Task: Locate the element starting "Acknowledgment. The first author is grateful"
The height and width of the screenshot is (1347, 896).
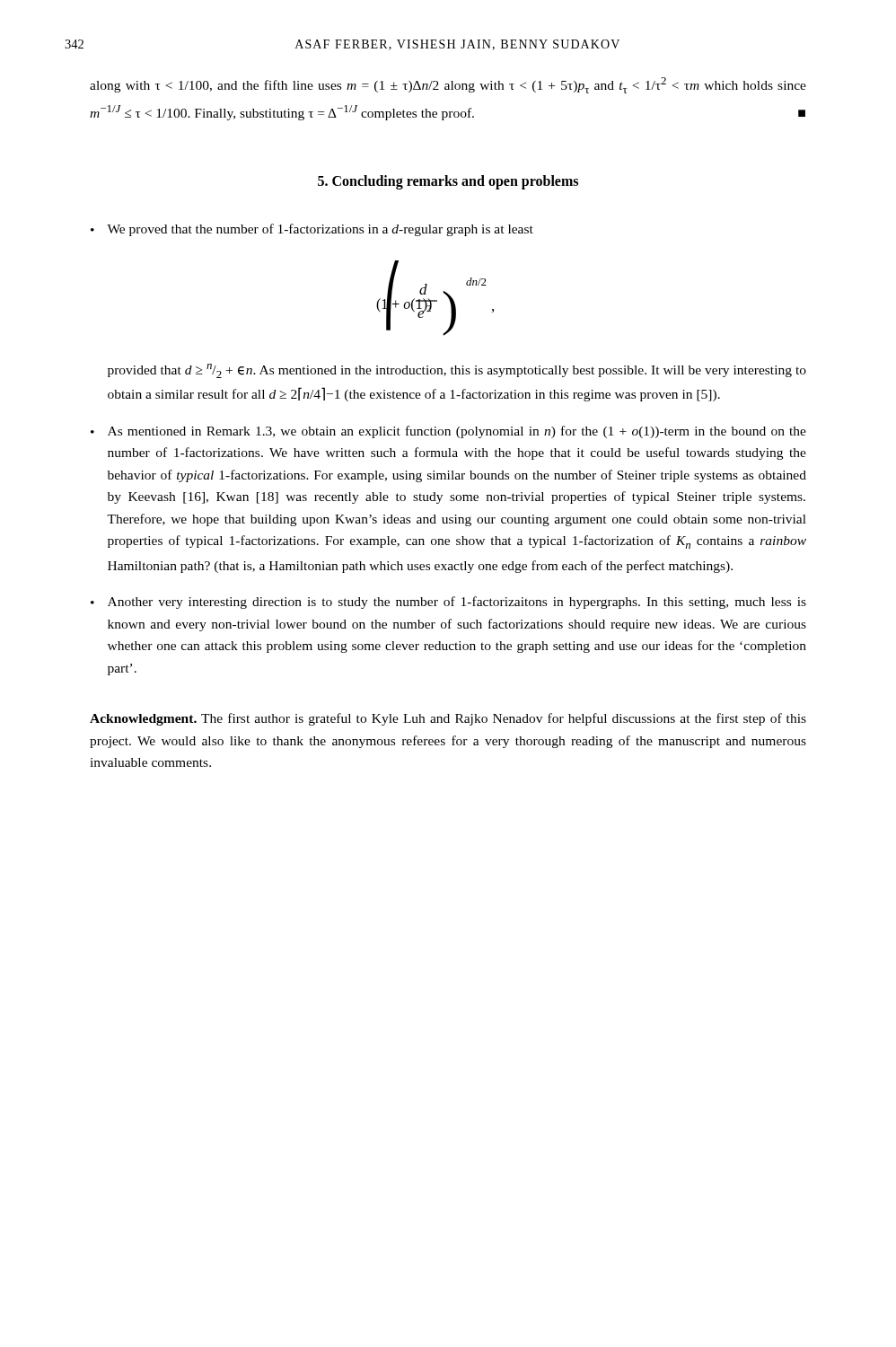Action: tap(448, 740)
